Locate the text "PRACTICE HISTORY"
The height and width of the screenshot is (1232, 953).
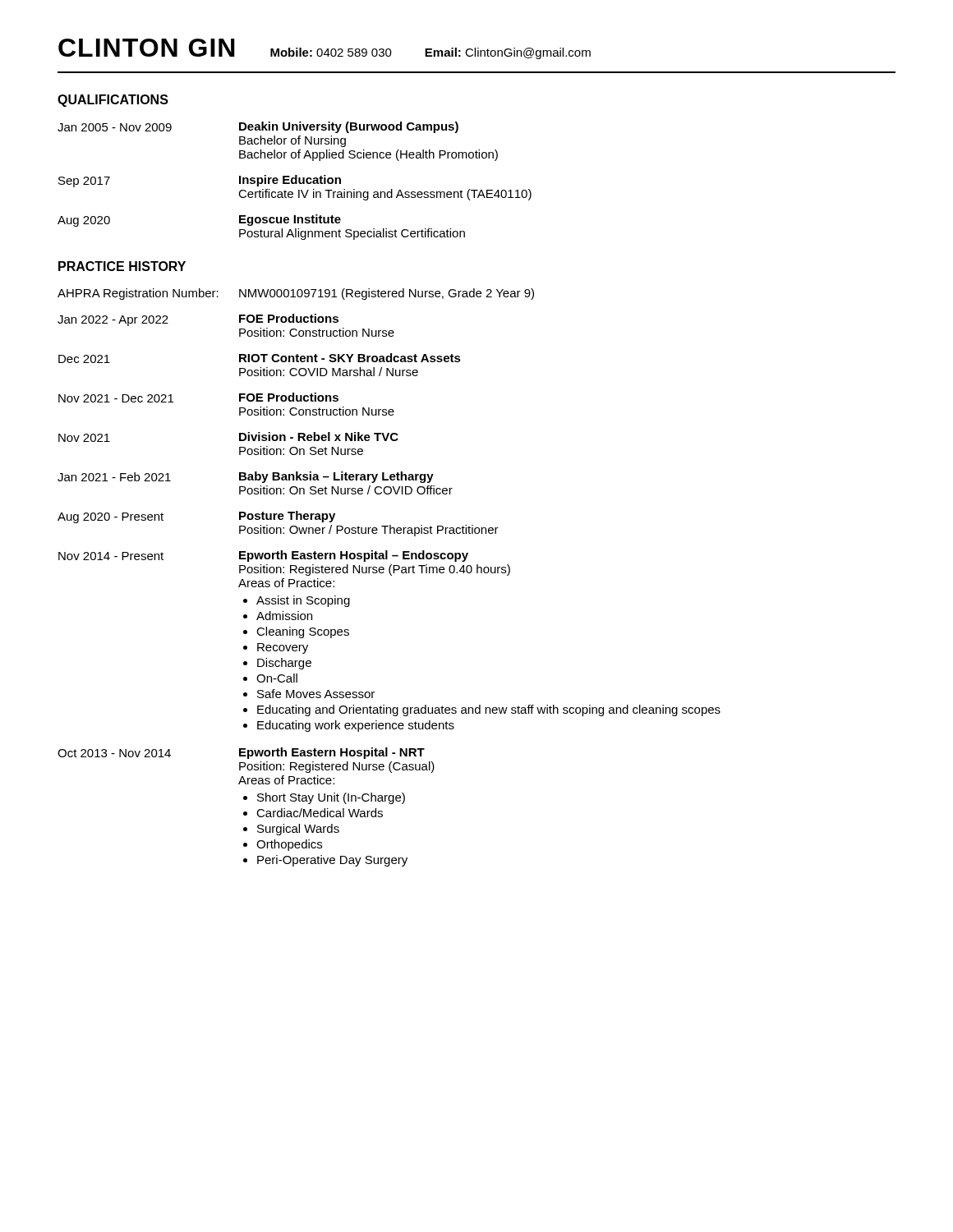(122, 267)
